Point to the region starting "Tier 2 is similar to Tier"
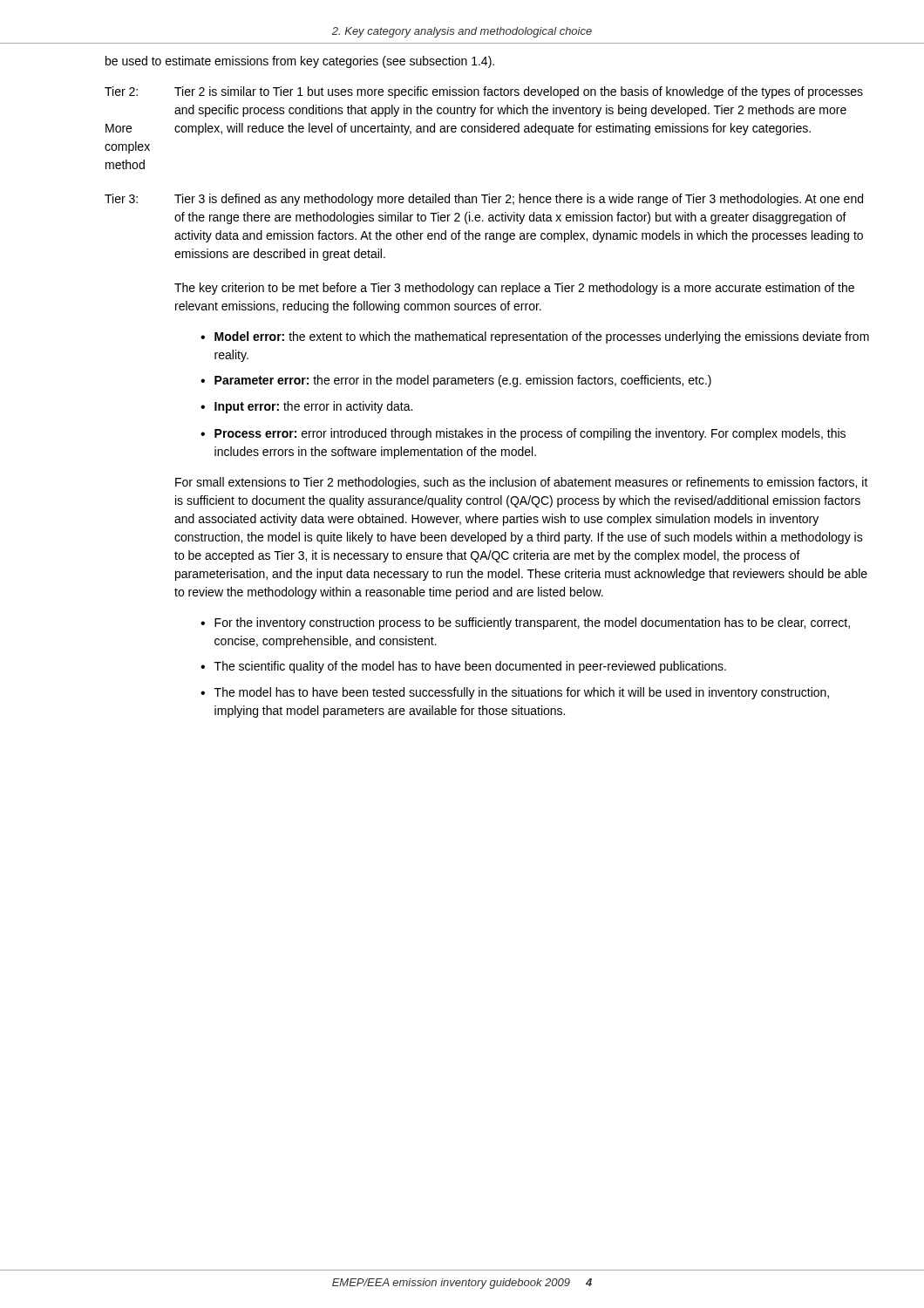Image resolution: width=924 pixels, height=1308 pixels. pyautogui.click(x=519, y=110)
